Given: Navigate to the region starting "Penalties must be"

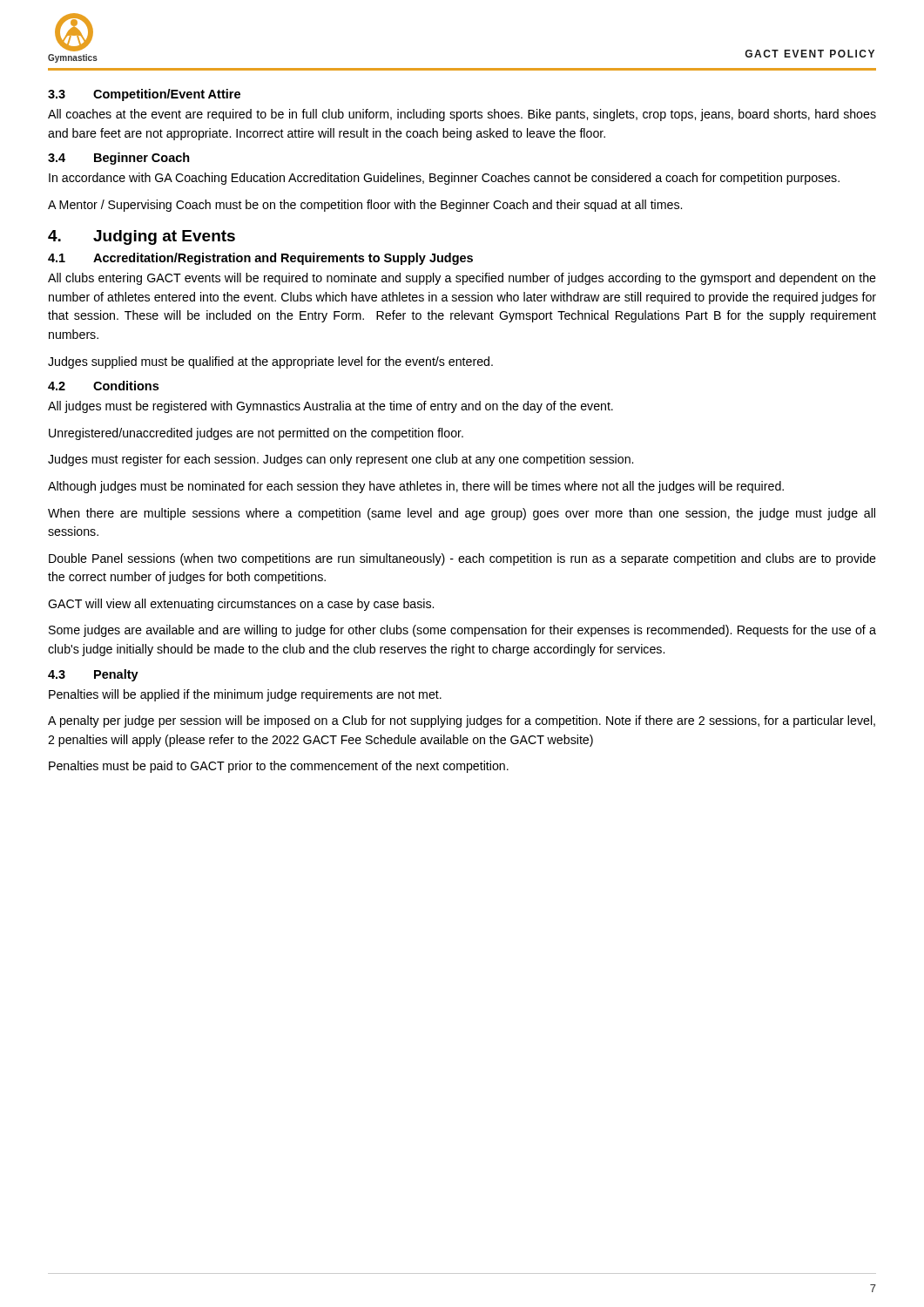Looking at the screenshot, I should [x=279, y=766].
